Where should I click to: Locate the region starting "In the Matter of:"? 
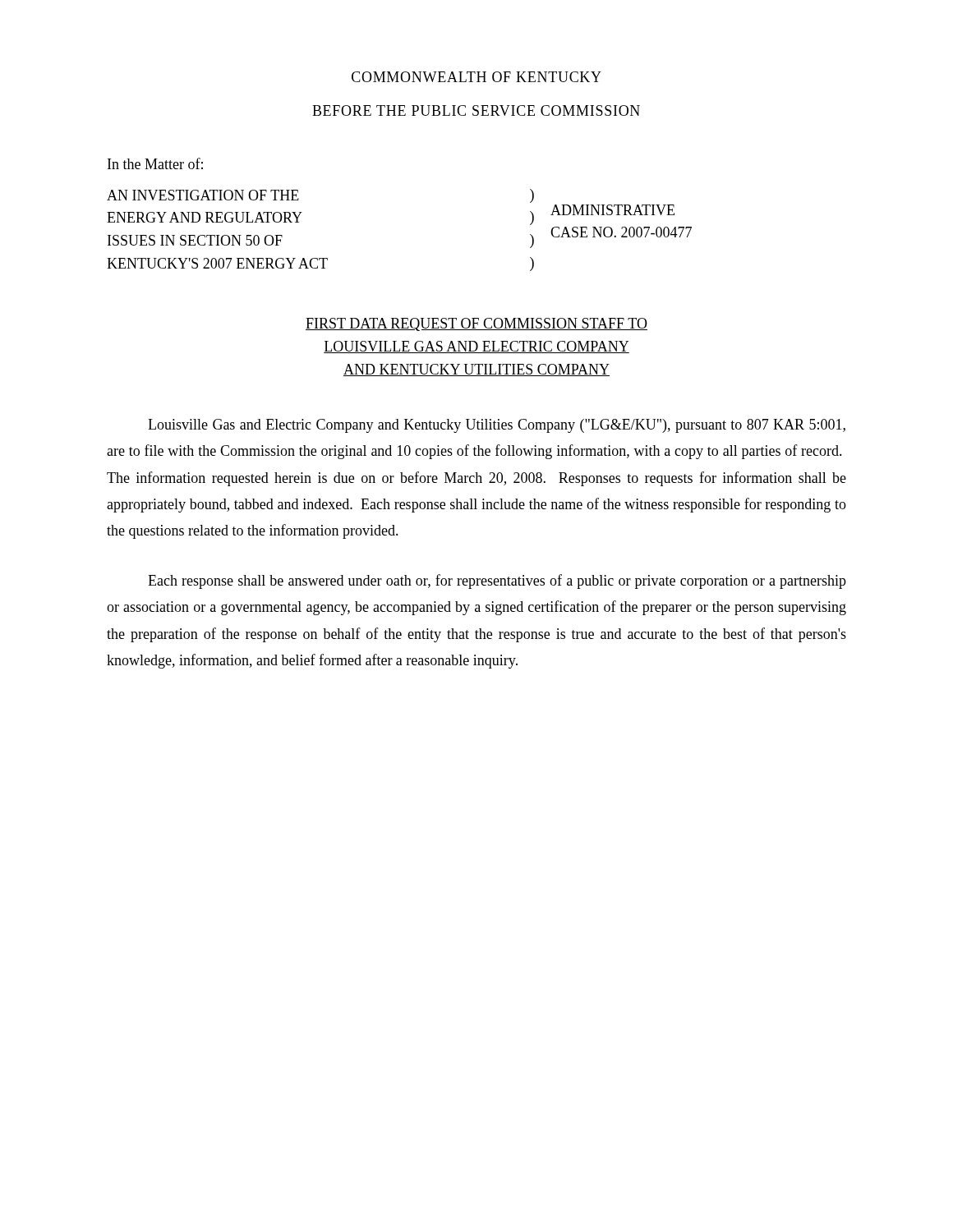[x=155, y=164]
